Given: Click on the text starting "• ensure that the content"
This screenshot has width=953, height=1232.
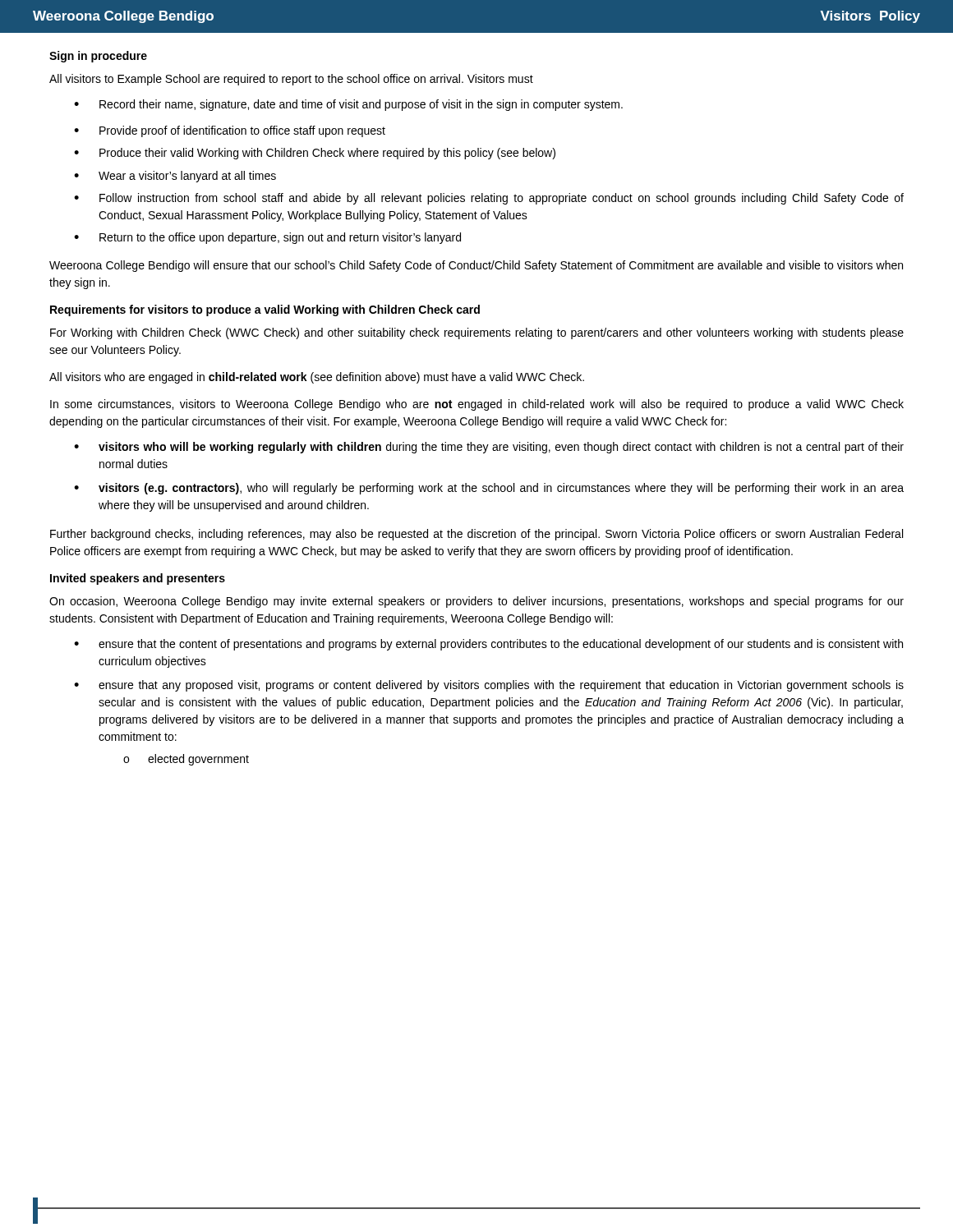Looking at the screenshot, I should click(489, 653).
